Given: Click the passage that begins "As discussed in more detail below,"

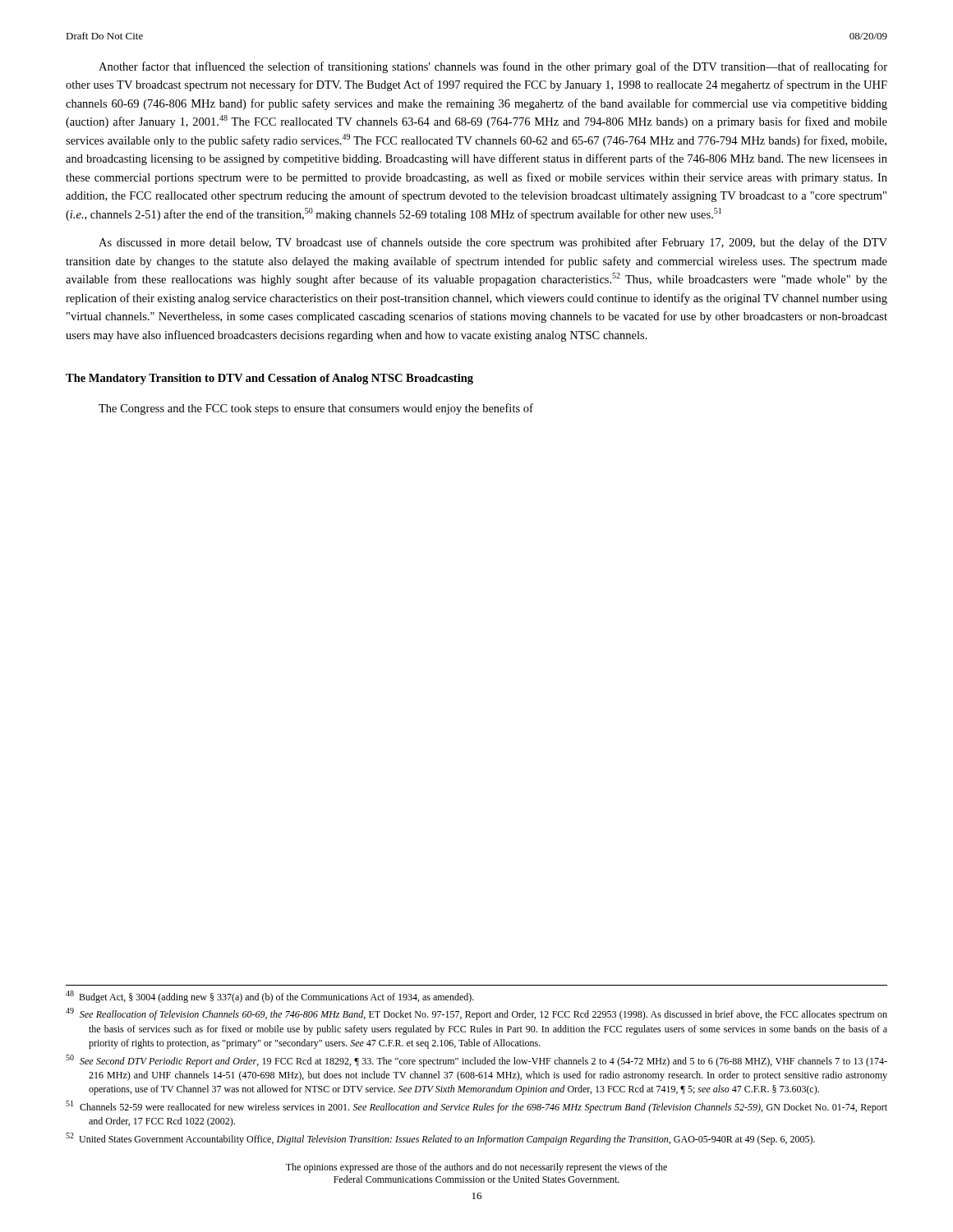Looking at the screenshot, I should (x=476, y=289).
